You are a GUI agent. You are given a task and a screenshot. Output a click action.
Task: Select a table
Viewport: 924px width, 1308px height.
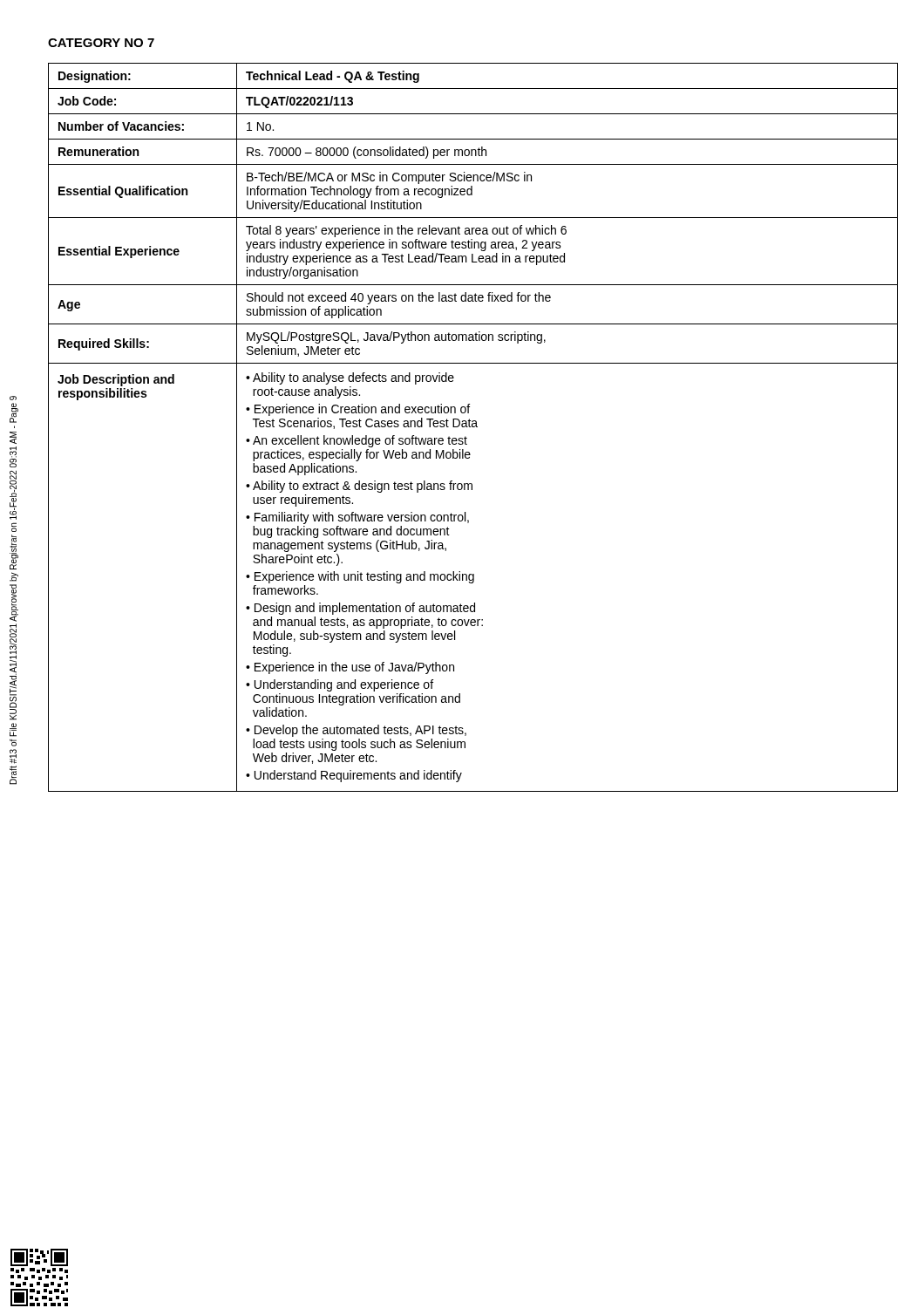click(x=473, y=427)
